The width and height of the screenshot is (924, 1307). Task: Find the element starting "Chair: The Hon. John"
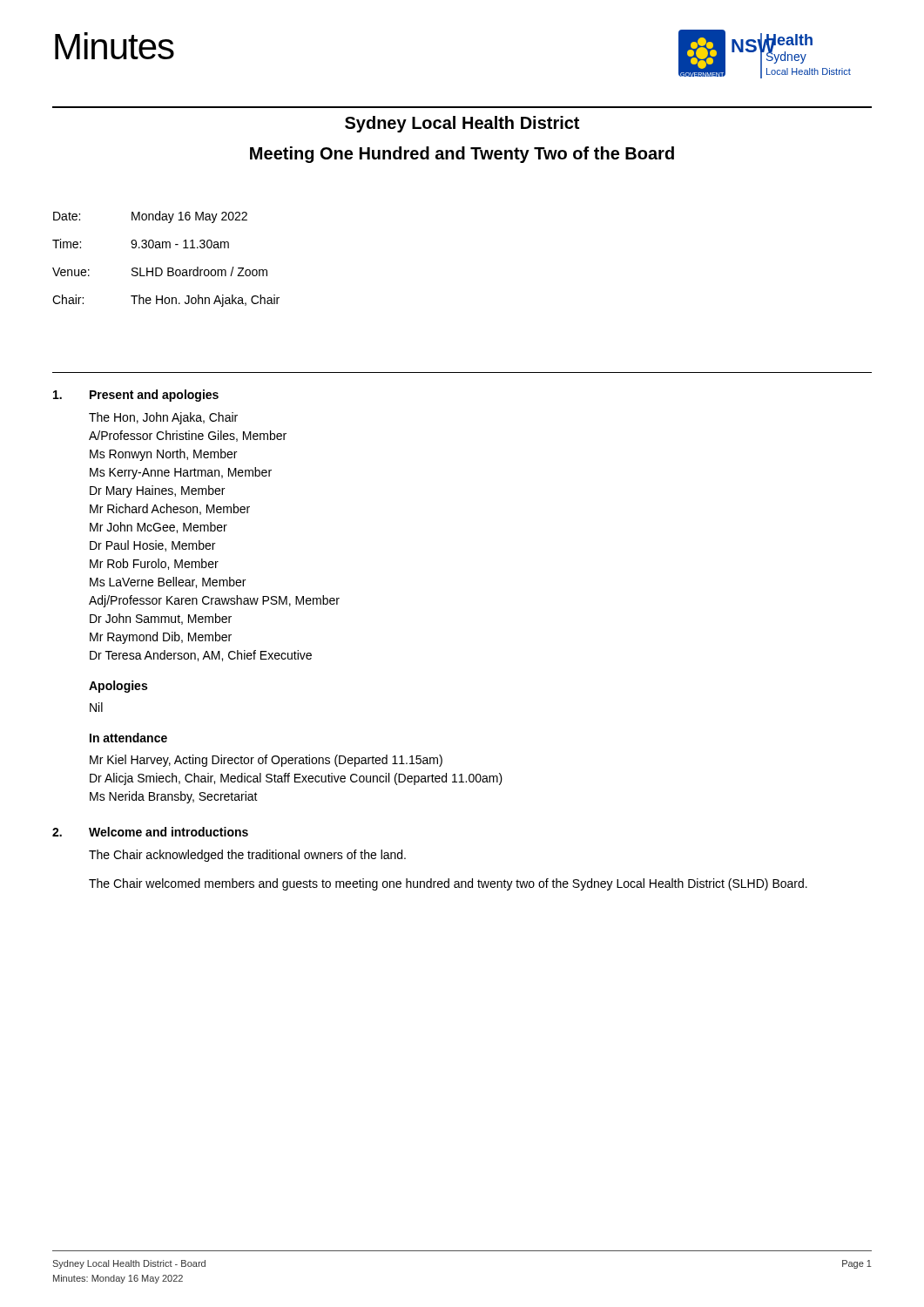coord(166,300)
